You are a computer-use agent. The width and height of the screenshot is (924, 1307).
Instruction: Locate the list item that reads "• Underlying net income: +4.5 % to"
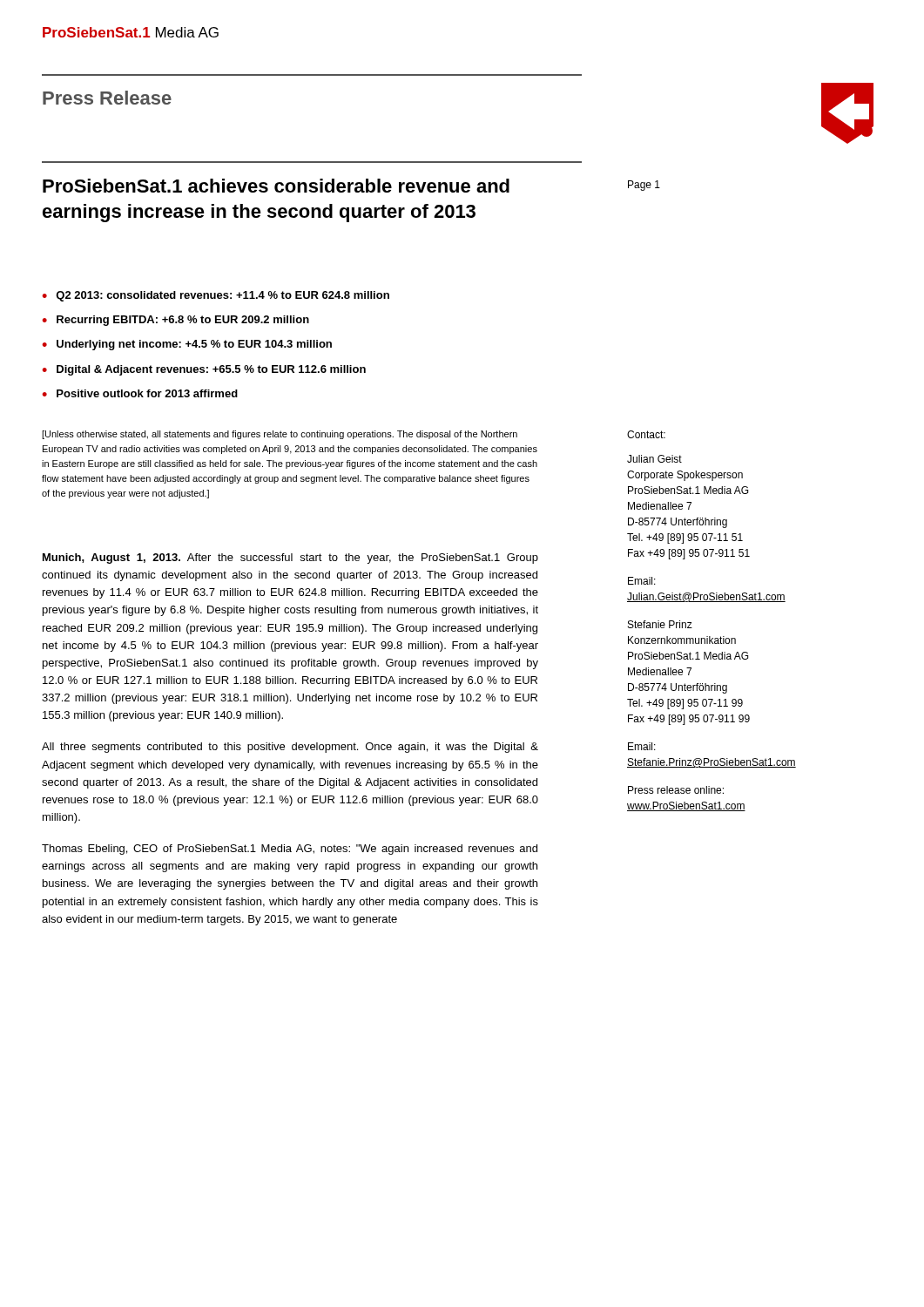187,347
